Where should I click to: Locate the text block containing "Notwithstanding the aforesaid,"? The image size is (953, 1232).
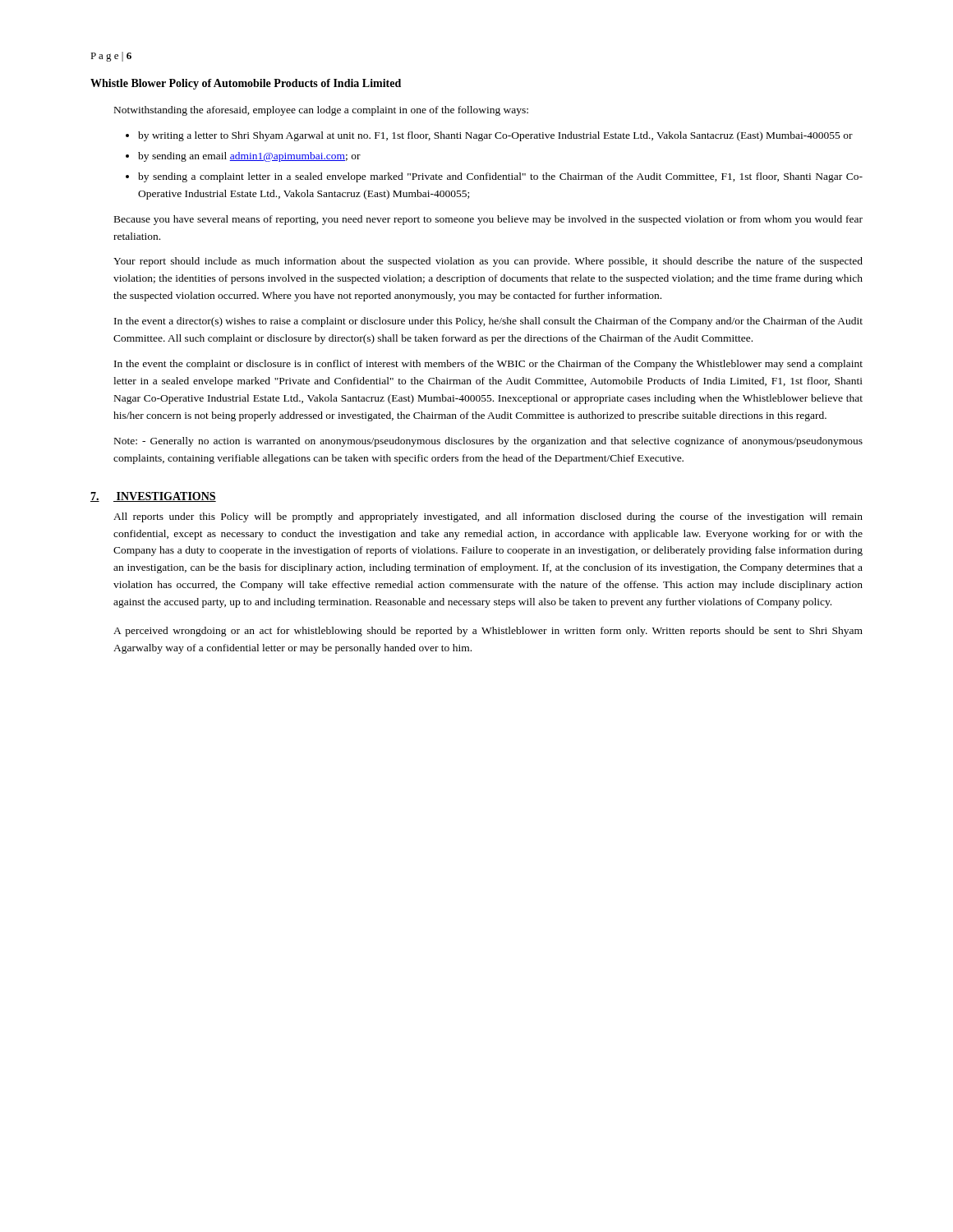[321, 110]
